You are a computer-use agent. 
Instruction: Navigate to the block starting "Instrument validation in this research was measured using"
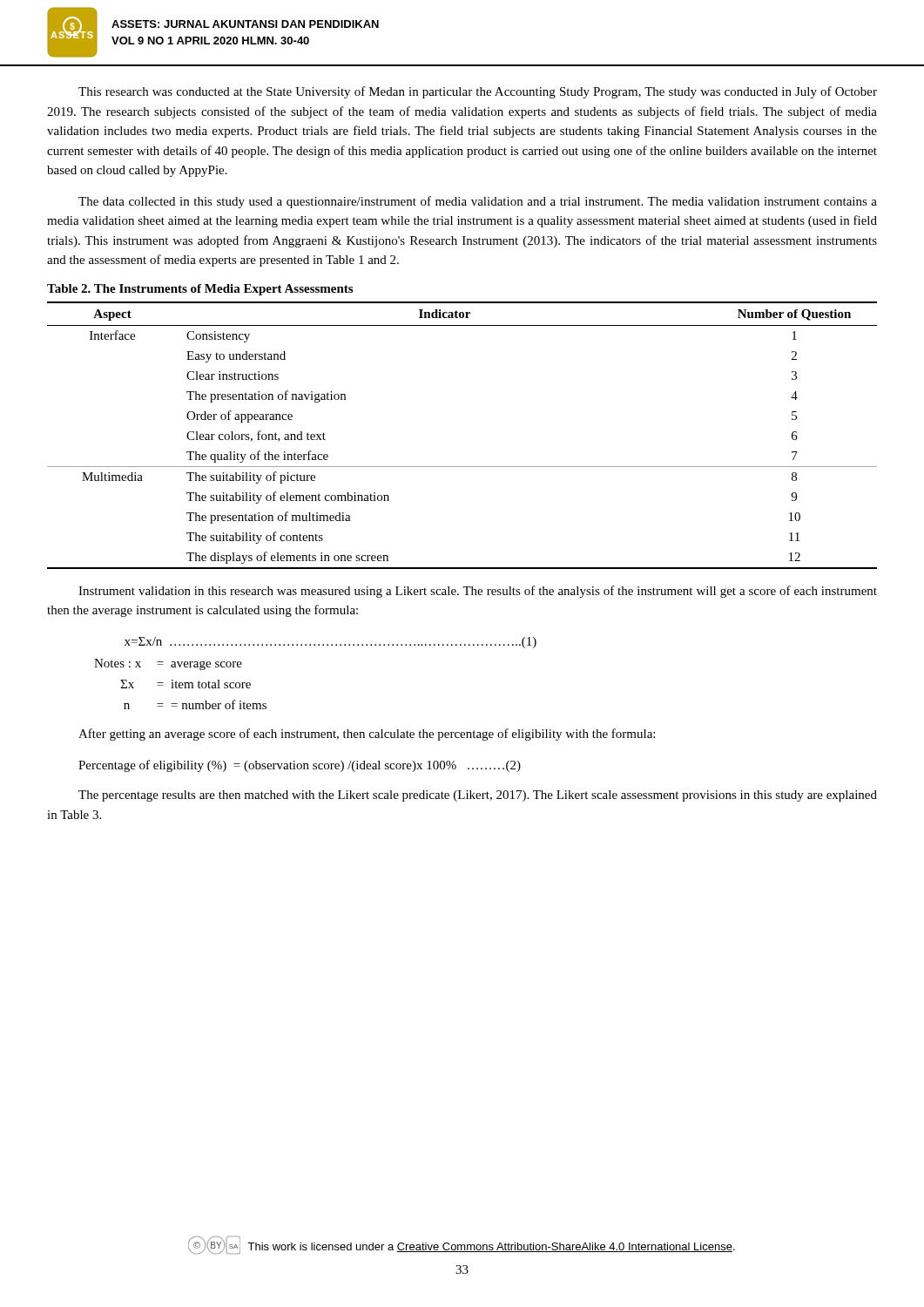point(462,600)
